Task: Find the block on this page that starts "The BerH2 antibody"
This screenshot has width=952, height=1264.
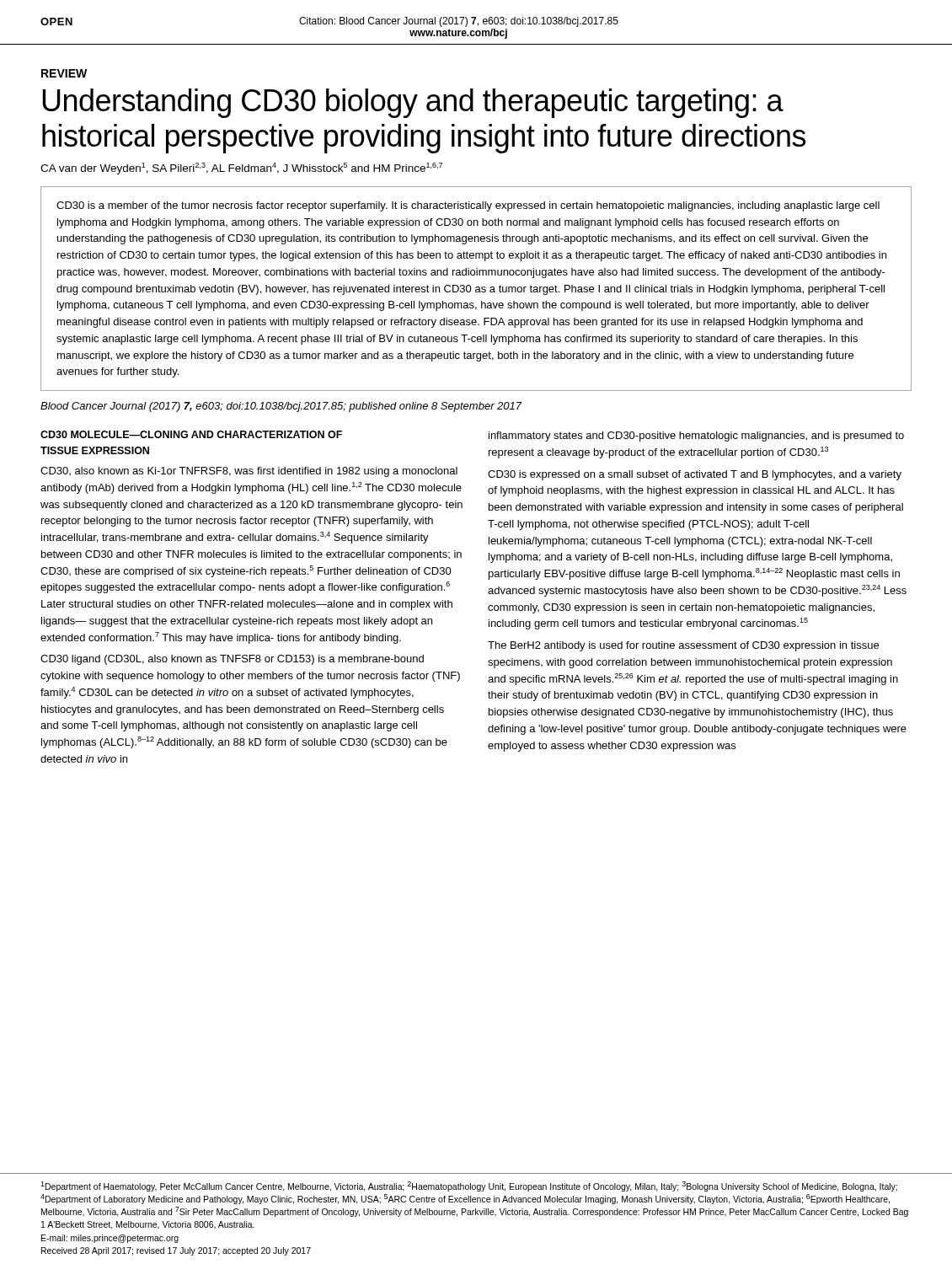Action: point(697,695)
